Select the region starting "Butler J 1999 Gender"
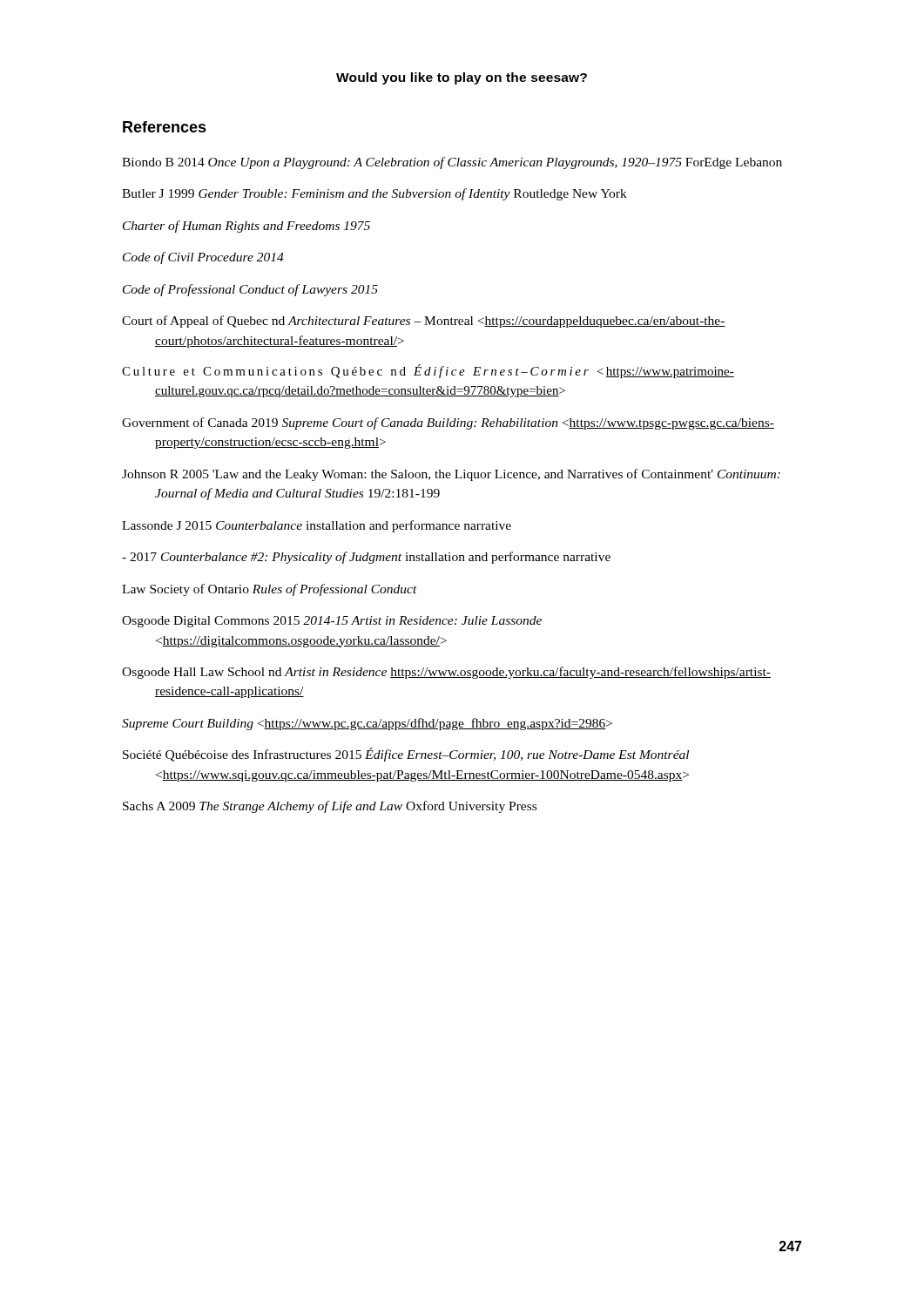 (374, 193)
